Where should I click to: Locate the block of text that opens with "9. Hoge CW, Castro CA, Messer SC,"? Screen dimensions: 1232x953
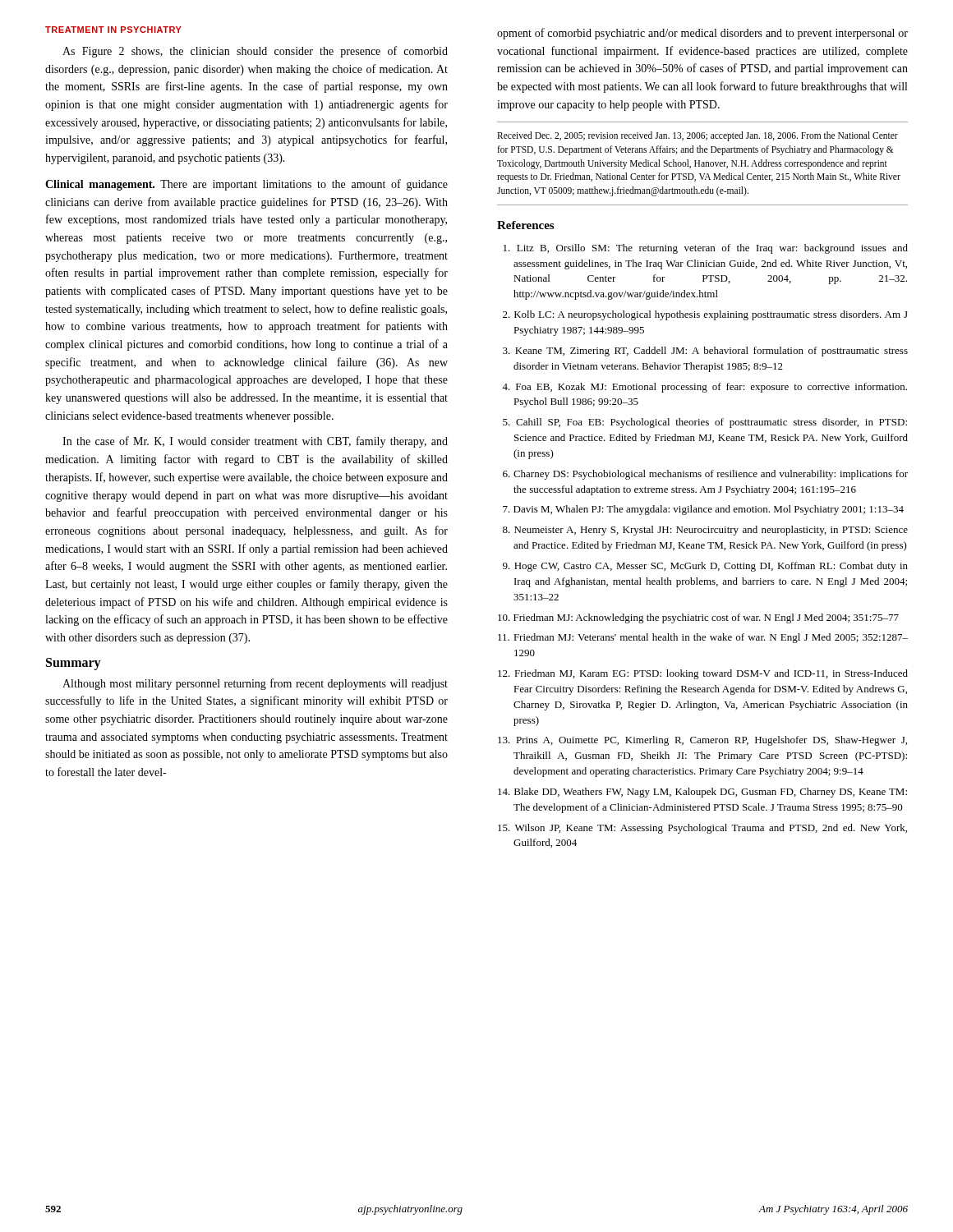click(702, 582)
